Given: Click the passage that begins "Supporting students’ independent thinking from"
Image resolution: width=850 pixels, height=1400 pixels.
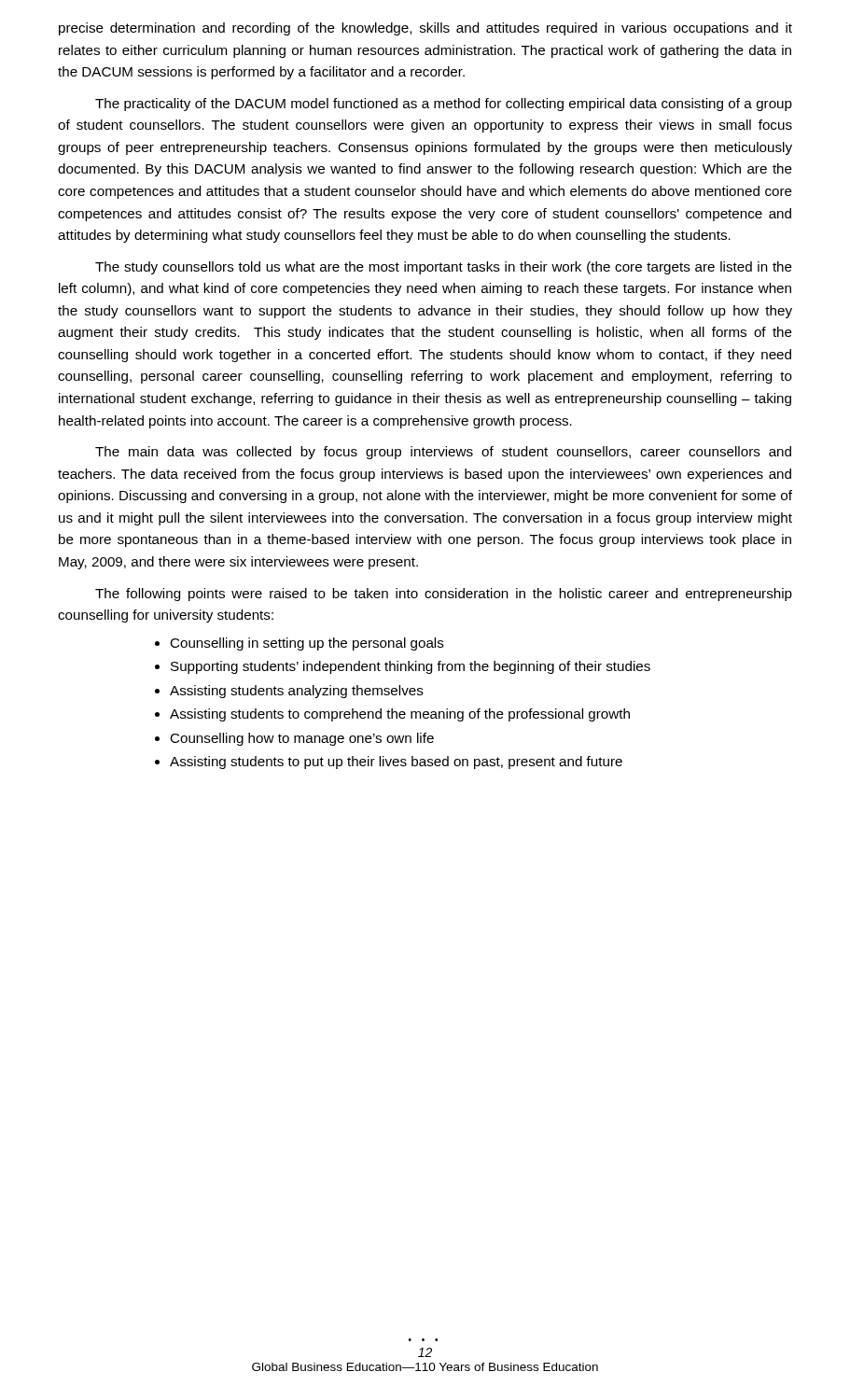Looking at the screenshot, I should click(410, 666).
